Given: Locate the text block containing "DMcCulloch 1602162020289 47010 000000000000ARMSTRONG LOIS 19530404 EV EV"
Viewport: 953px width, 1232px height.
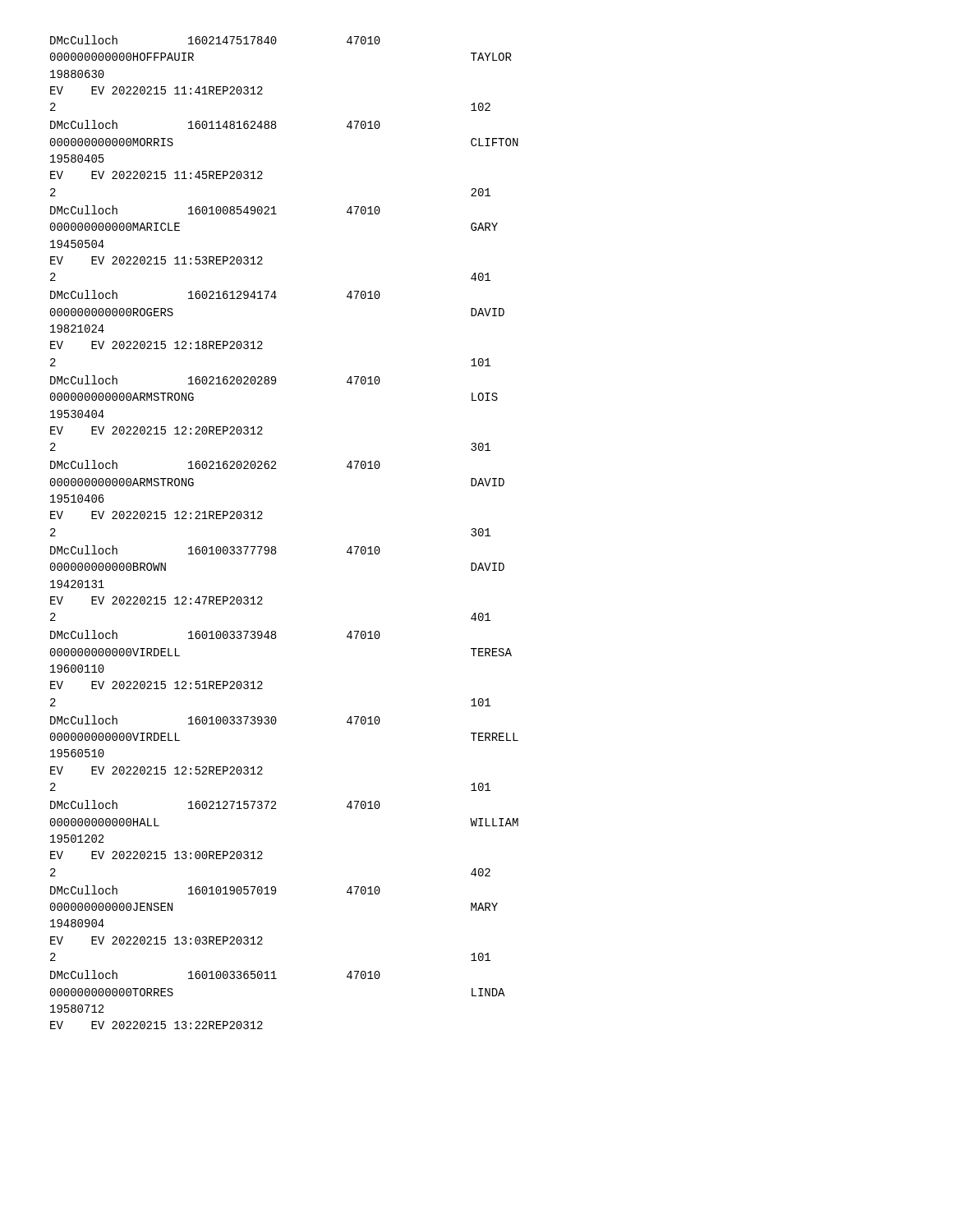Looking at the screenshot, I should click(x=215, y=380).
